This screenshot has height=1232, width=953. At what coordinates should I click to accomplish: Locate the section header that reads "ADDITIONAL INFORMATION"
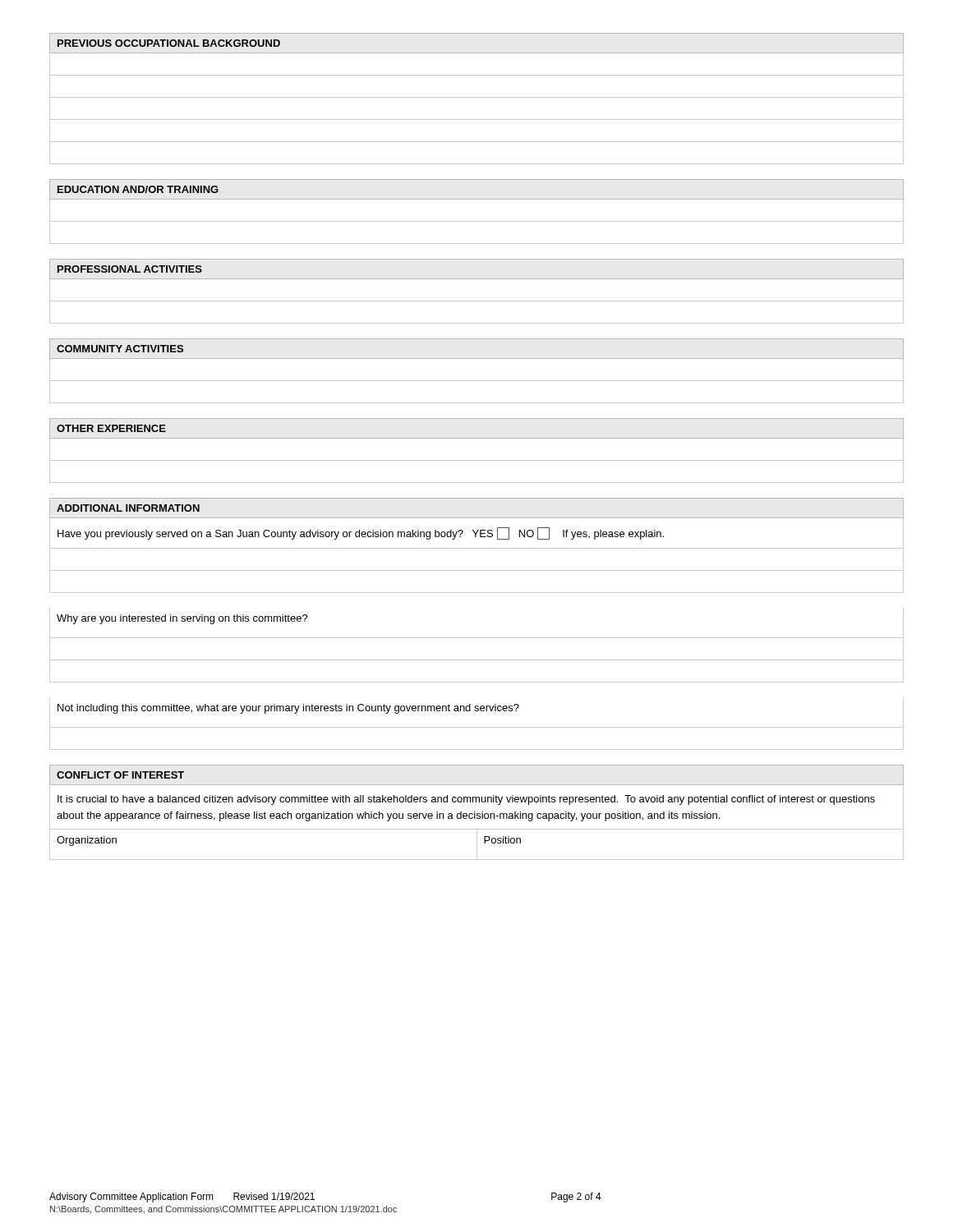tap(128, 508)
